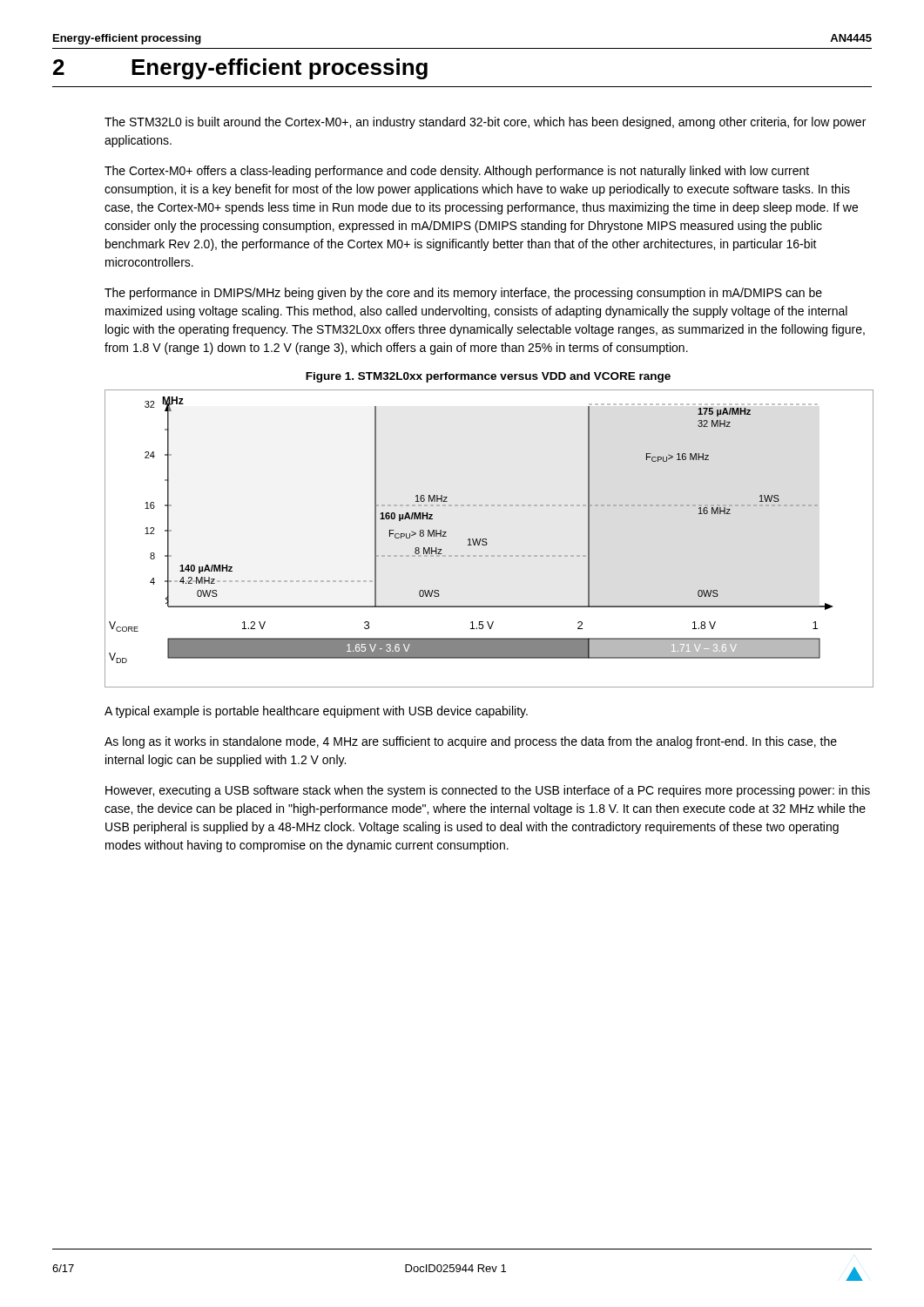Click on the block starting "The performance in DMIPS/MHz being given"
Viewport: 924px width, 1307px height.
click(x=485, y=320)
